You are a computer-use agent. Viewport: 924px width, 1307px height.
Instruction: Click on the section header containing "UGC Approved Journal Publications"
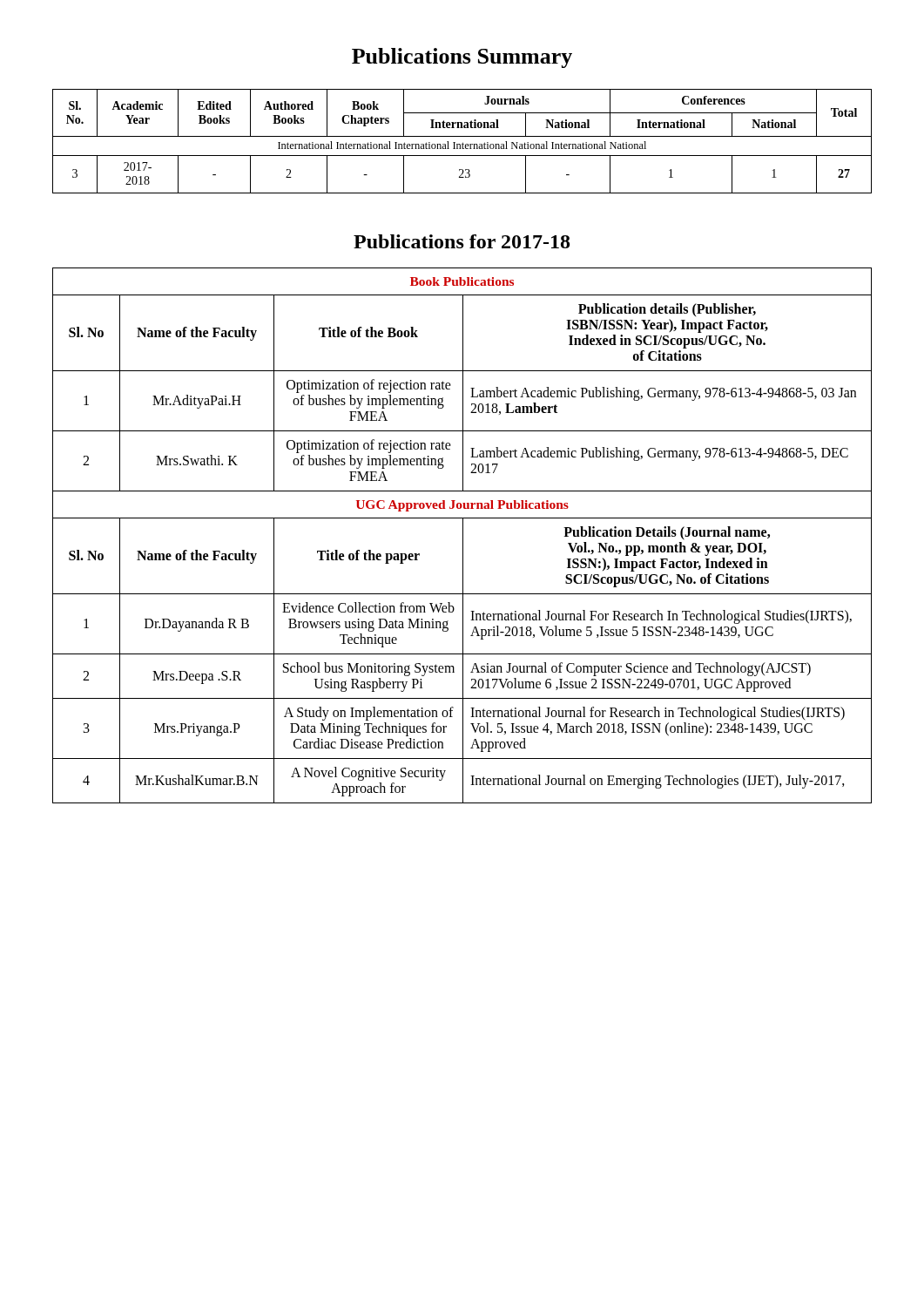462,504
